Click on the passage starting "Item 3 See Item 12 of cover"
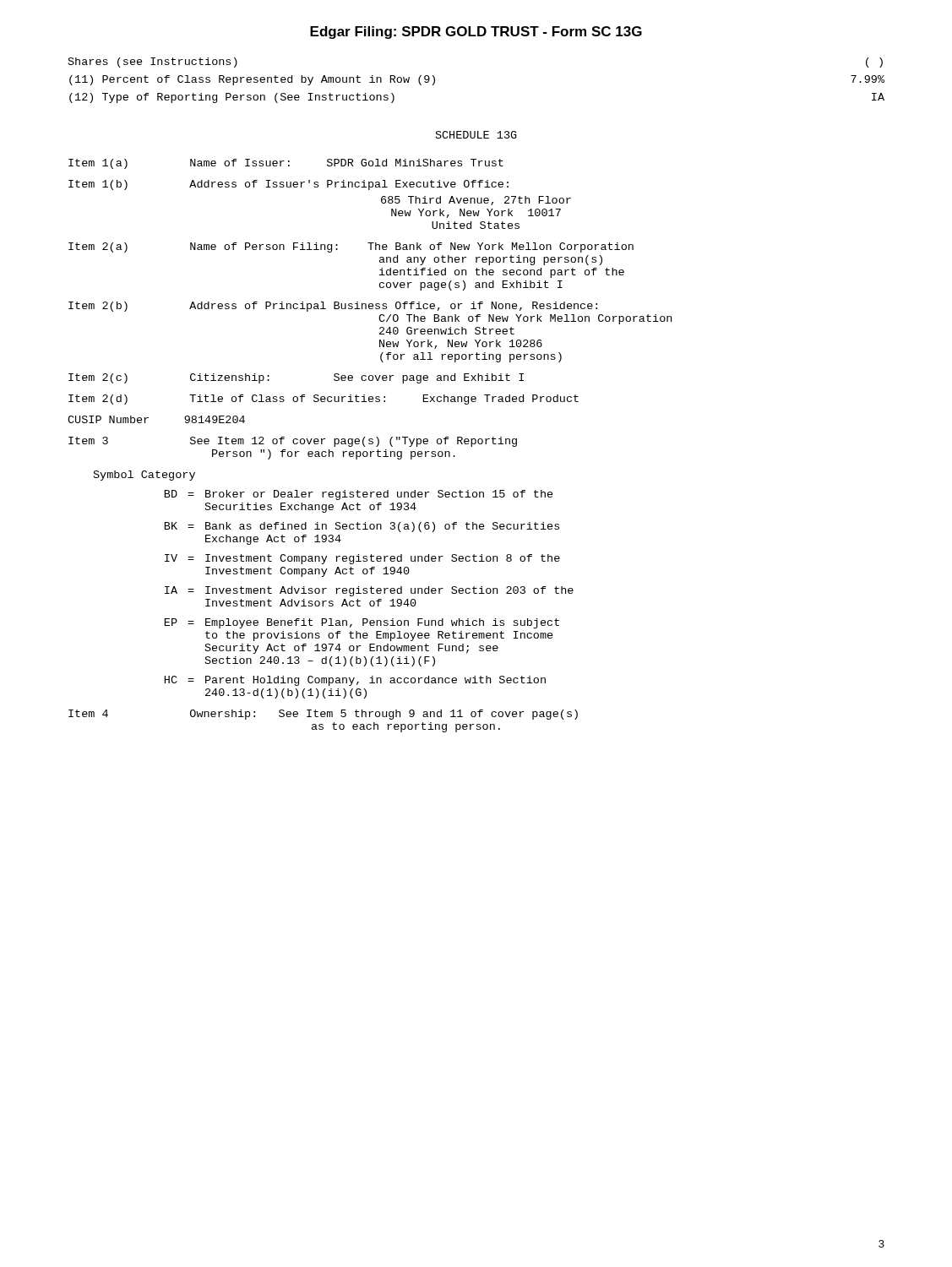Screen dimensions: 1267x952 [476, 448]
